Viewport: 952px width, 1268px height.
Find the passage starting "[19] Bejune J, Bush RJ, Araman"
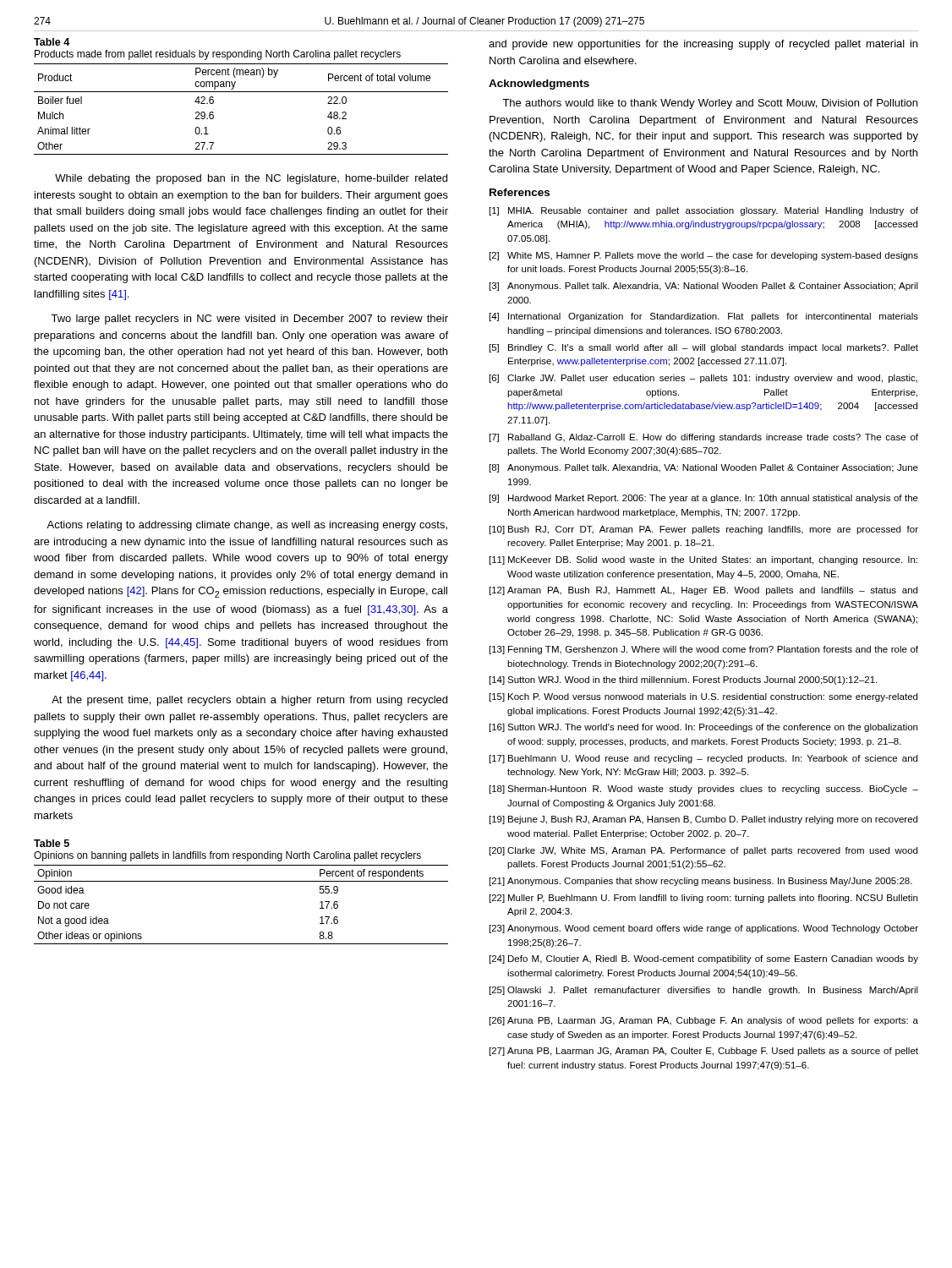pos(703,827)
